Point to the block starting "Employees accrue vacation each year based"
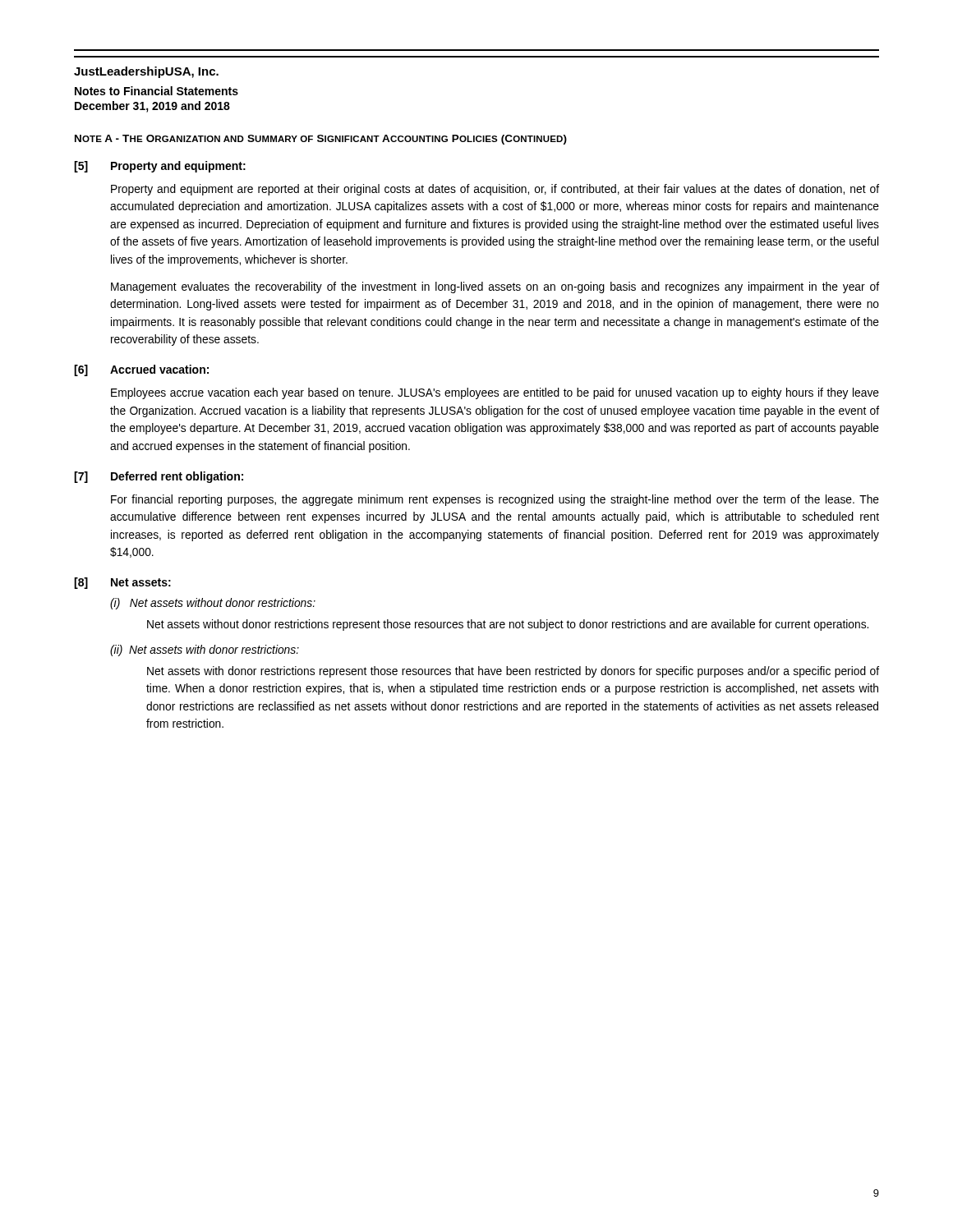The image size is (953, 1232). coord(495,420)
